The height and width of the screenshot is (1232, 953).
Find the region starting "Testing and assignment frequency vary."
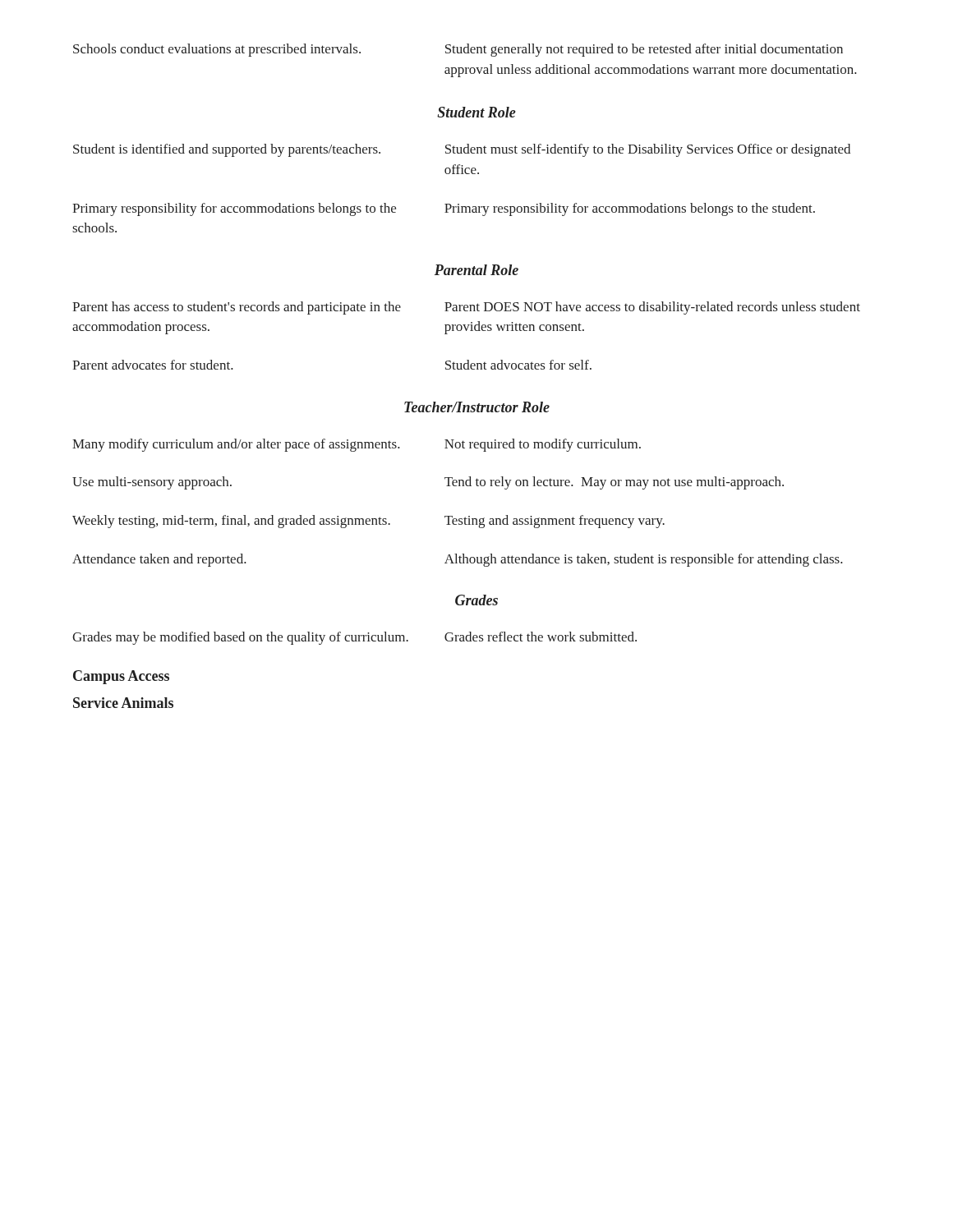[555, 520]
